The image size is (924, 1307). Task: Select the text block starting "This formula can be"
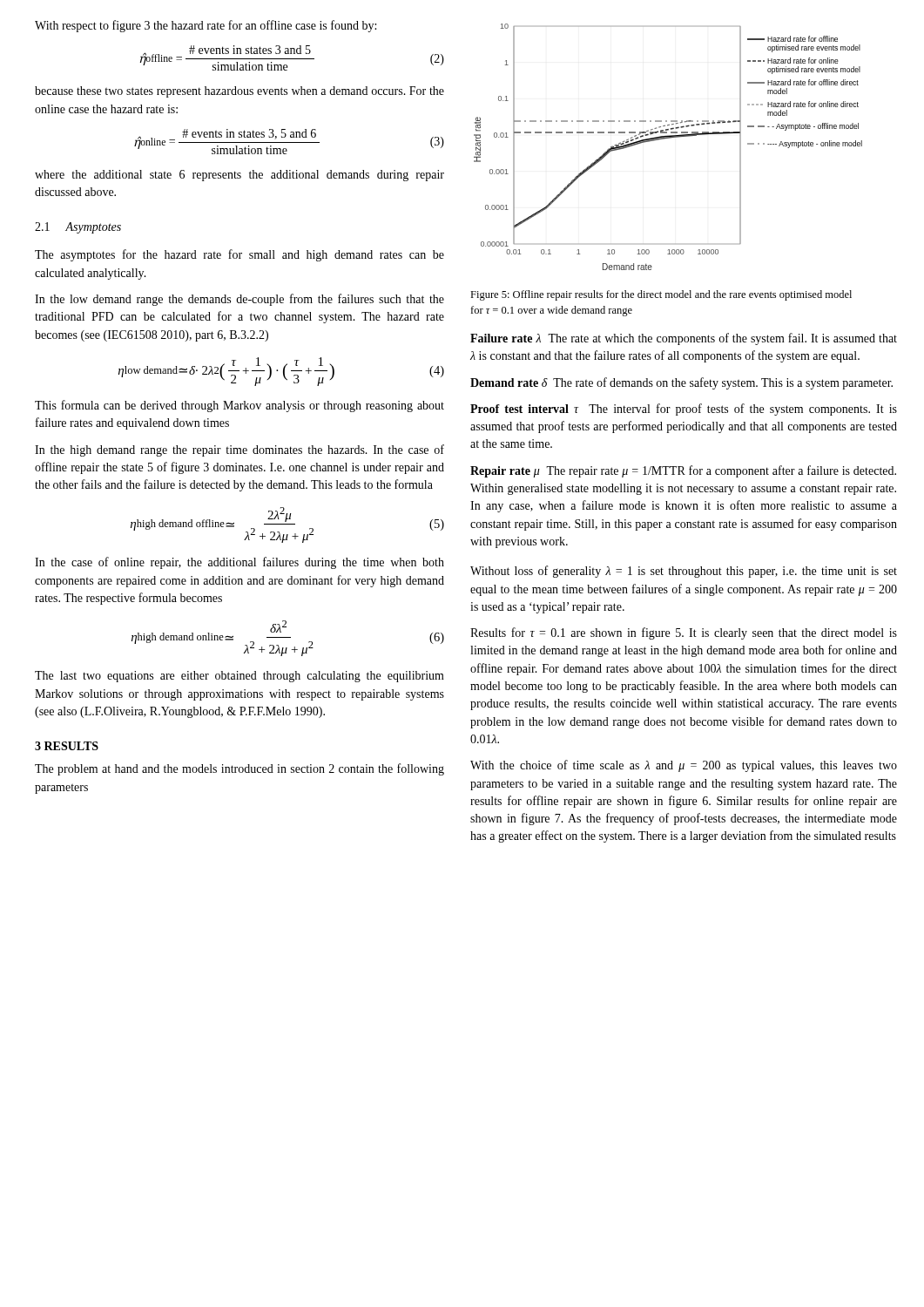pos(240,414)
